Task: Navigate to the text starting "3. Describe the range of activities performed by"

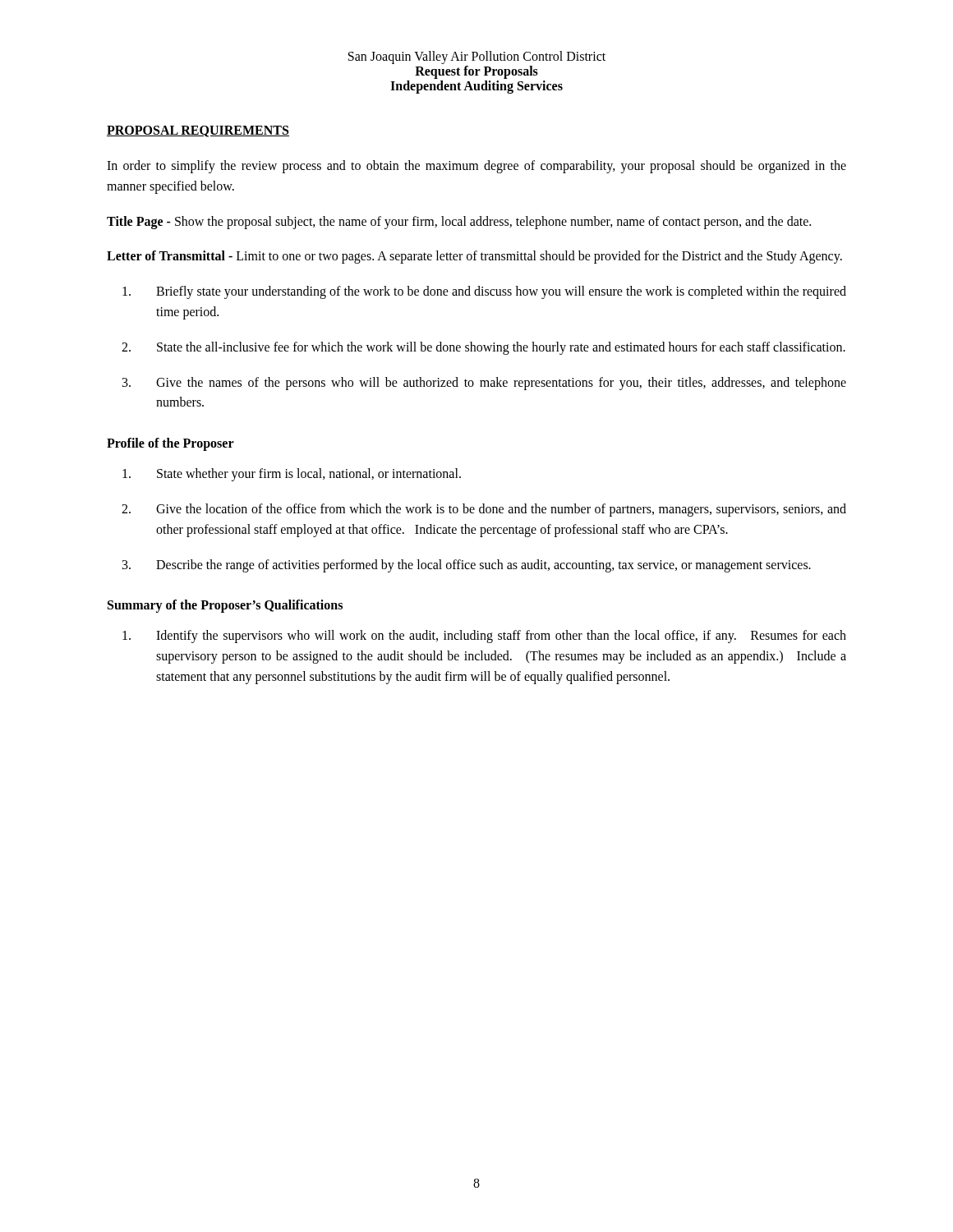Action: point(466,565)
